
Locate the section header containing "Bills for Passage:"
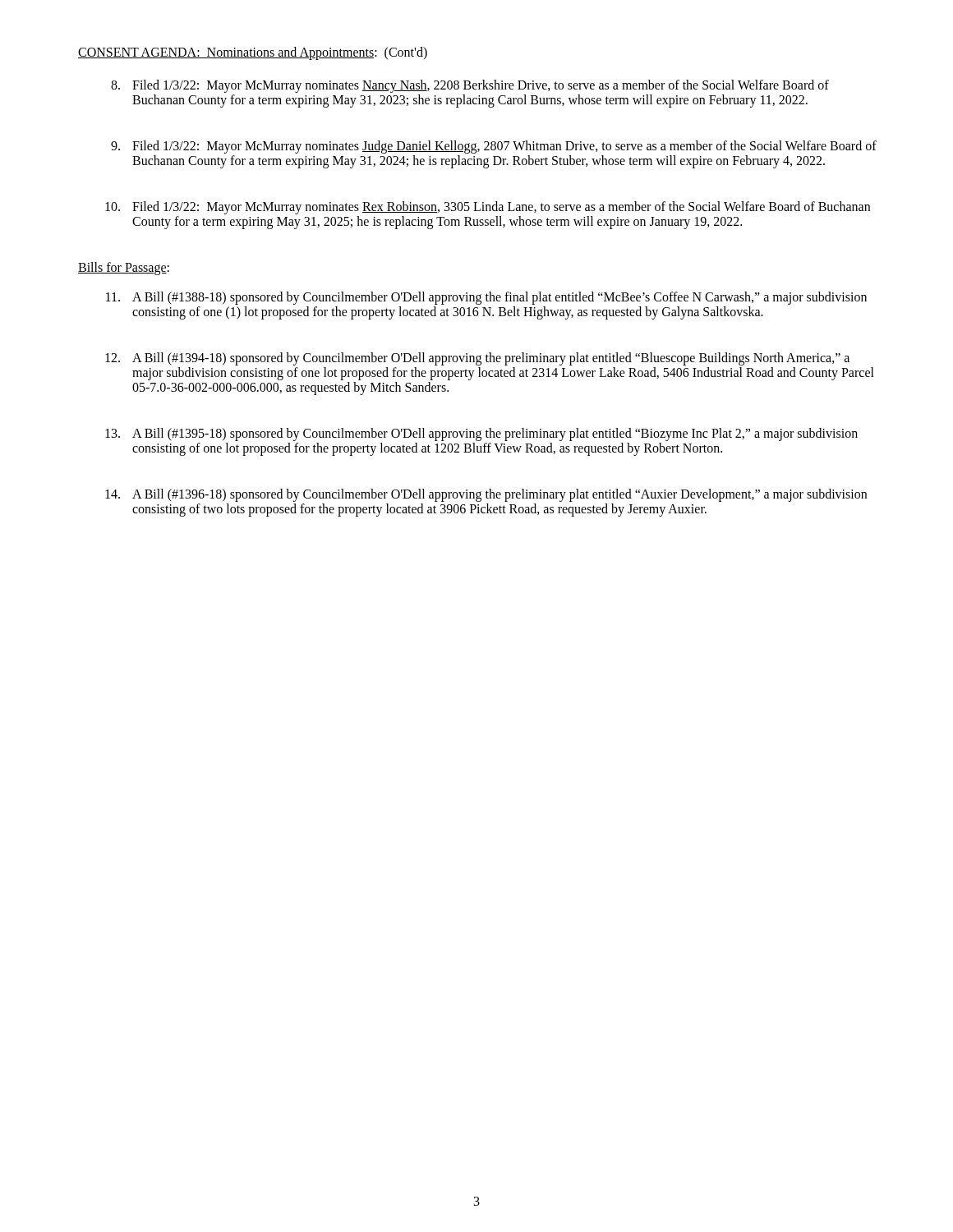(x=124, y=267)
